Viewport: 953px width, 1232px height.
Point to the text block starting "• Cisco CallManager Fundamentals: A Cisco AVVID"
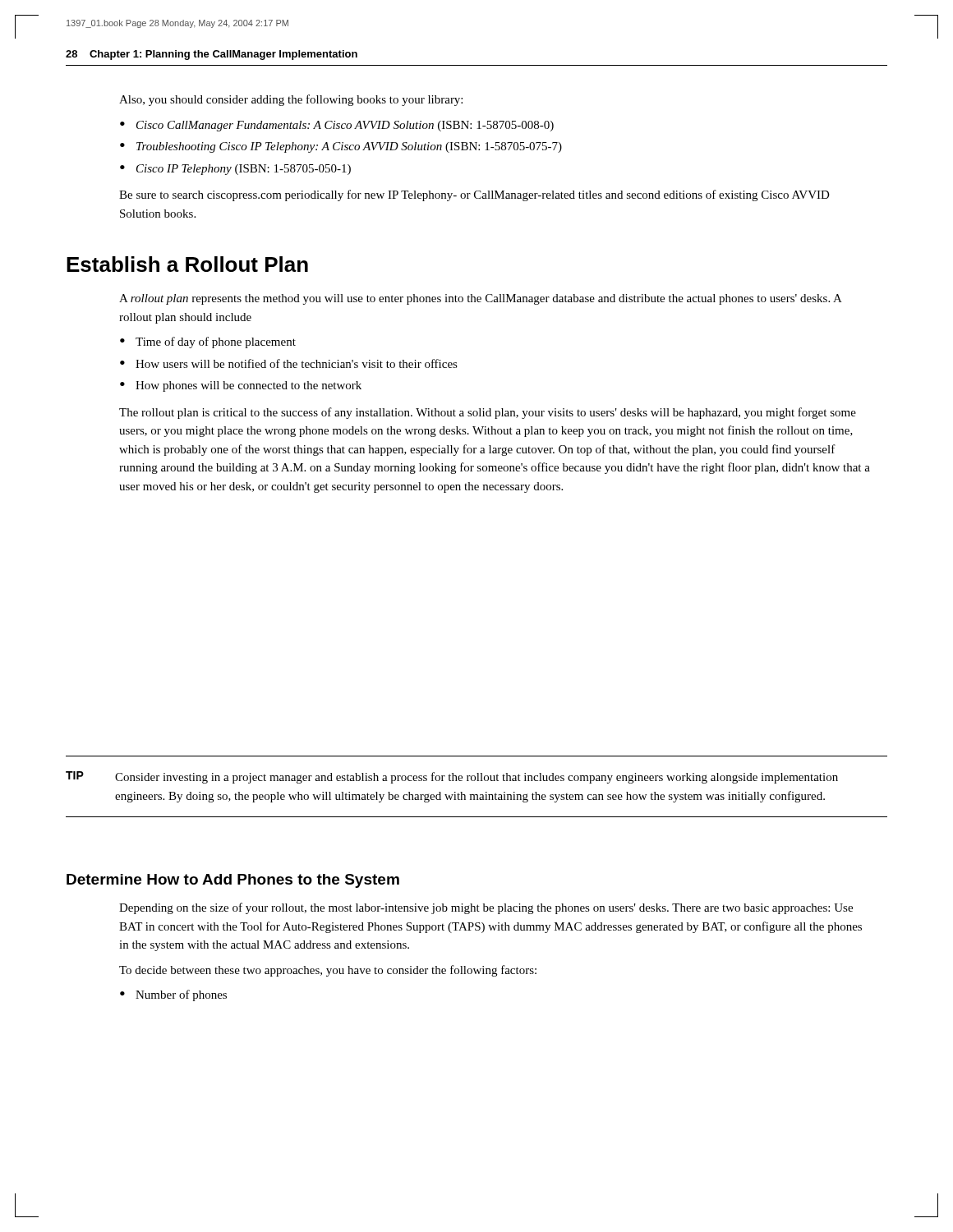(x=337, y=125)
